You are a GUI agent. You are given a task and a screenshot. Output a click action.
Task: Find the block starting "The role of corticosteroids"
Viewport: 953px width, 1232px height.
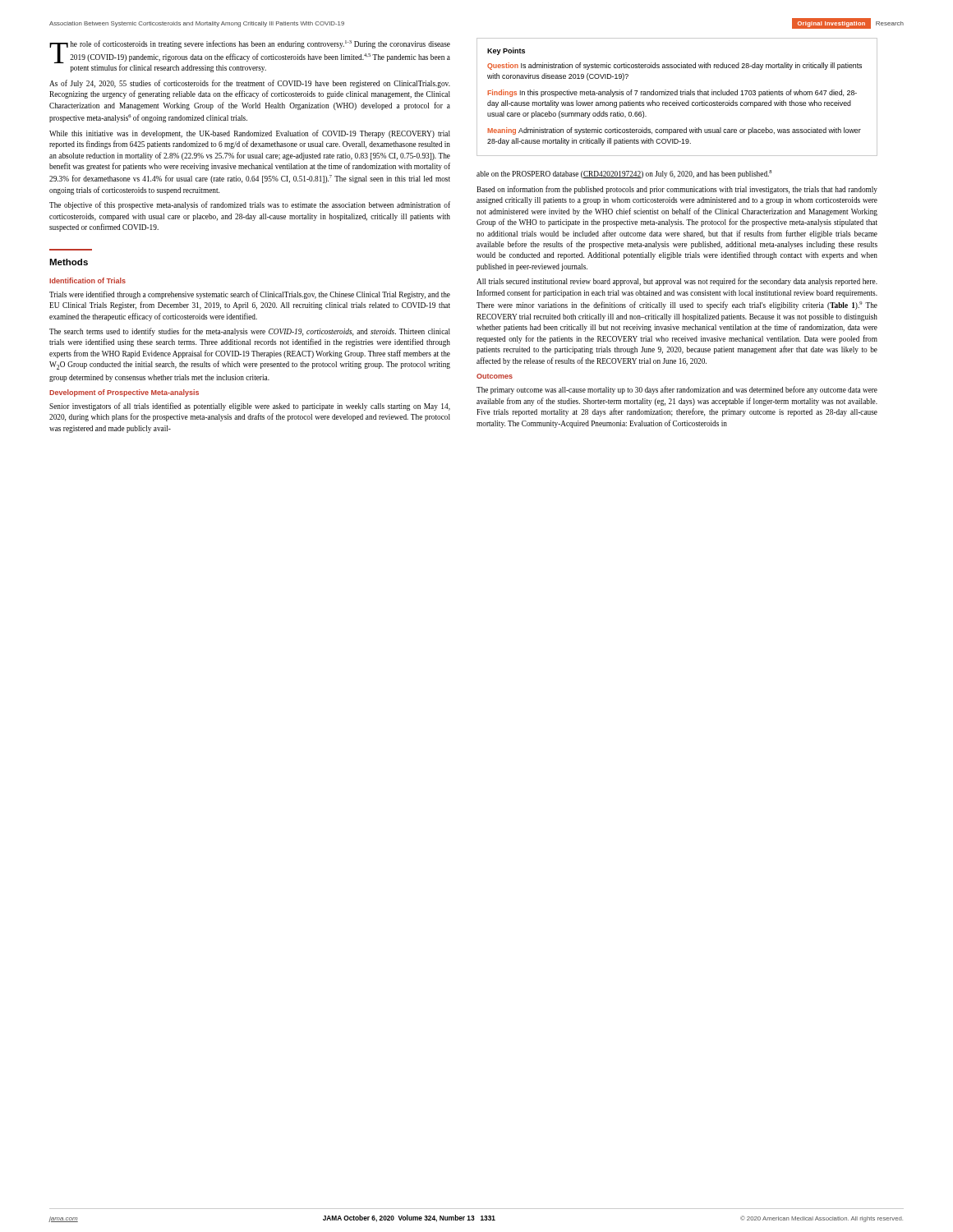pyautogui.click(x=250, y=55)
